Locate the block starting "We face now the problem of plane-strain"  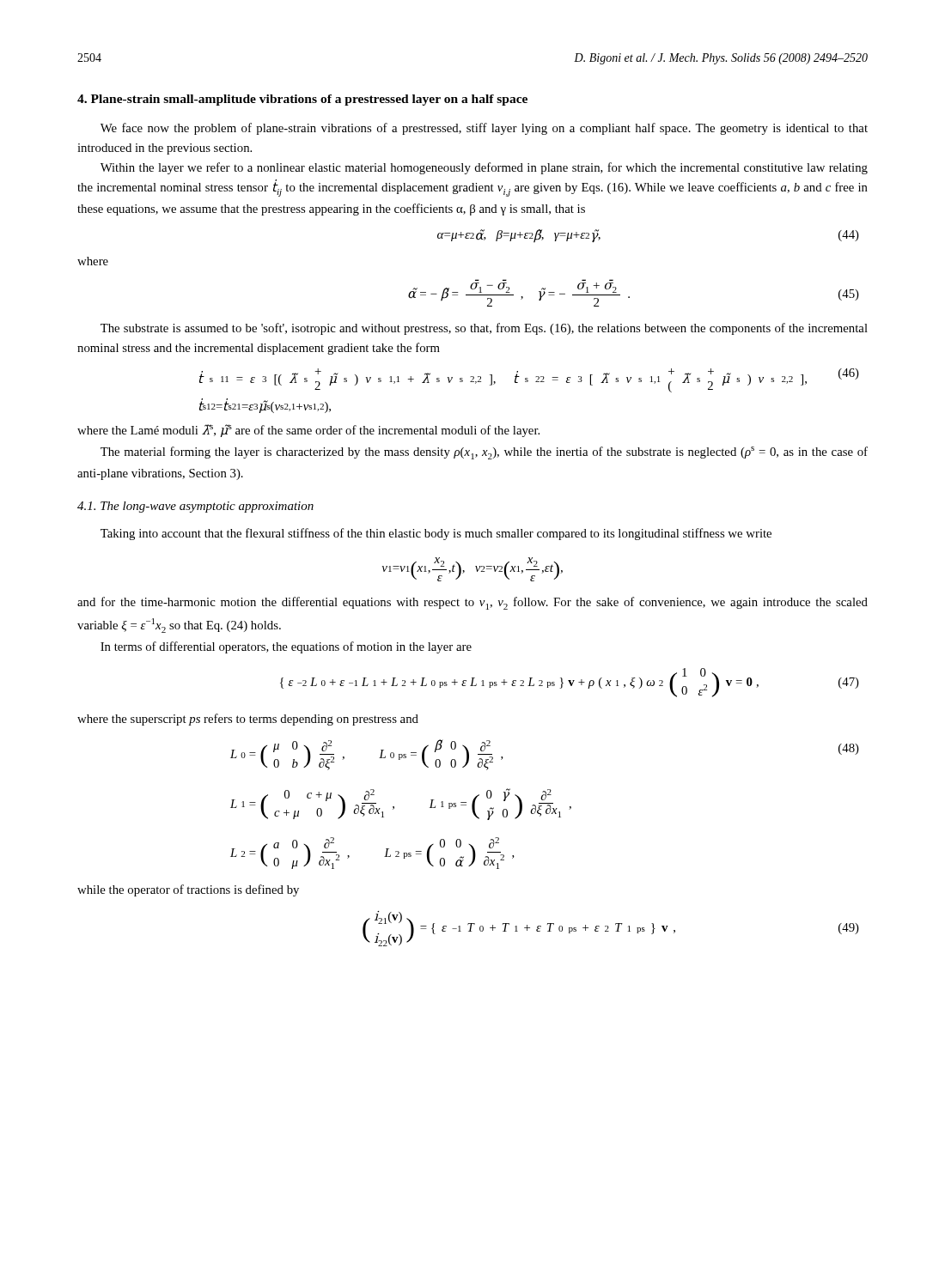[472, 138]
